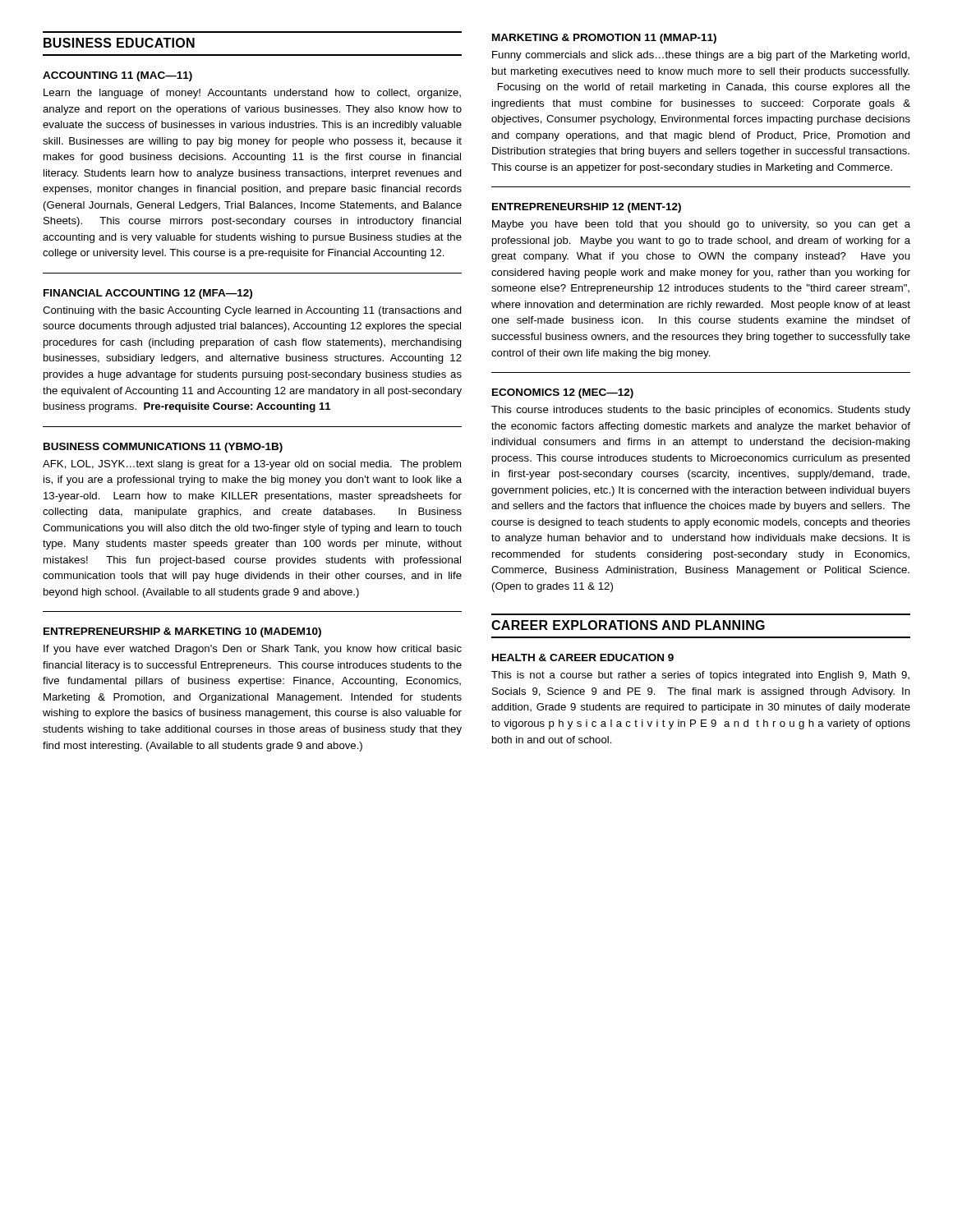Locate the text block with the text "Funny commercials and slick ads…these things are"
Image resolution: width=953 pixels, height=1232 pixels.
click(x=701, y=111)
